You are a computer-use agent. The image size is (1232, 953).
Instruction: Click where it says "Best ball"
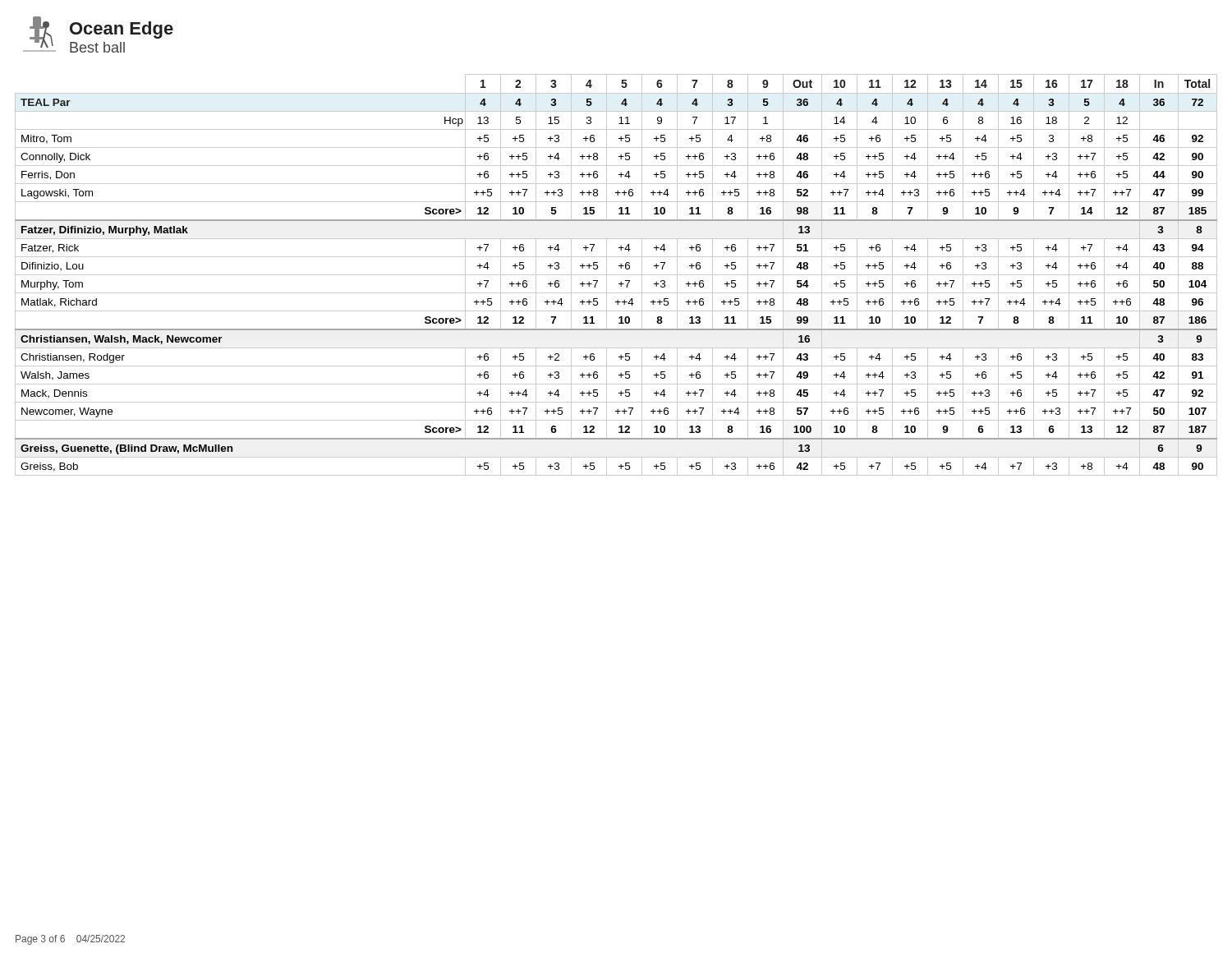(x=97, y=47)
